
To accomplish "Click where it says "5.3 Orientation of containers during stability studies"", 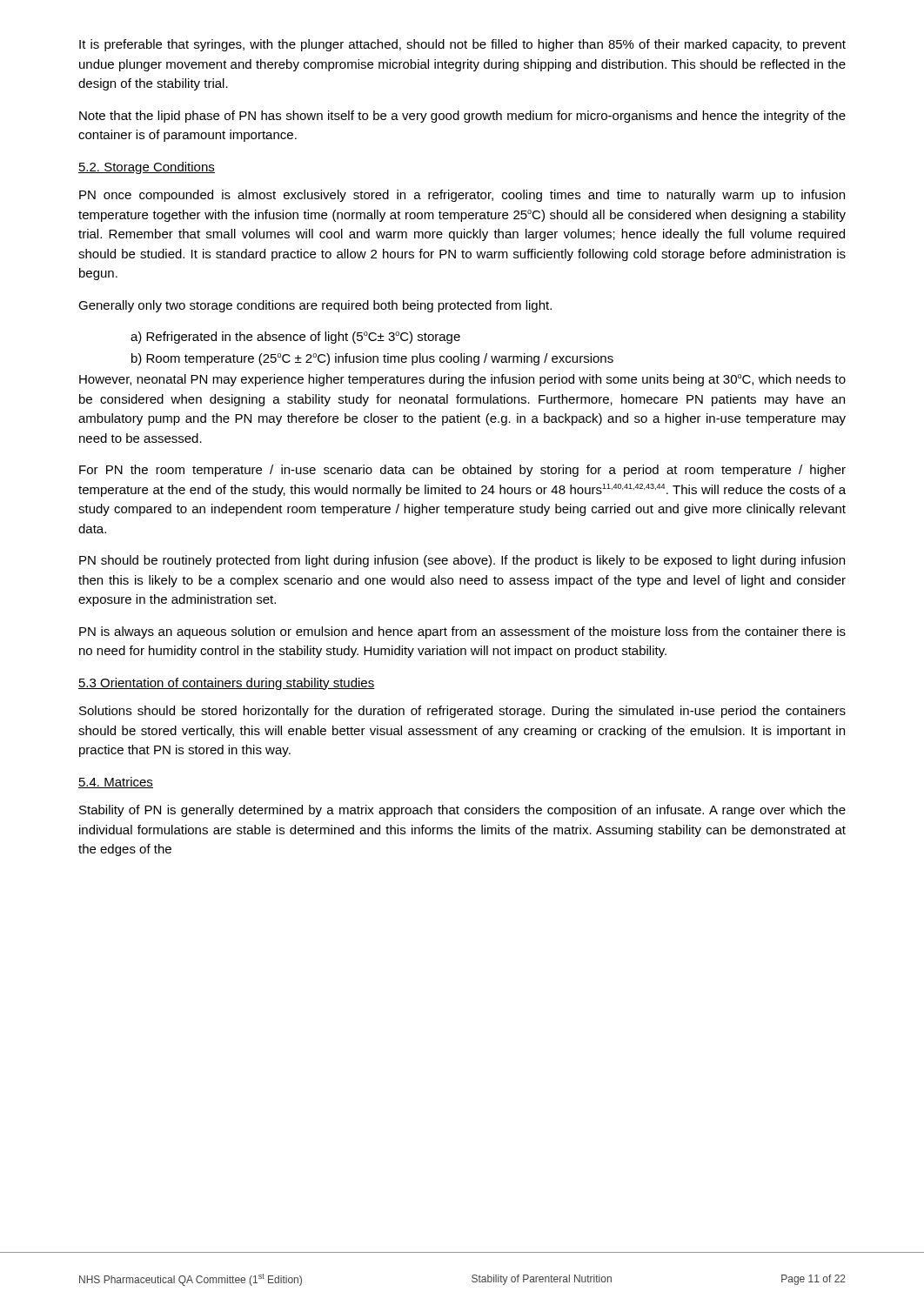I will (227, 684).
